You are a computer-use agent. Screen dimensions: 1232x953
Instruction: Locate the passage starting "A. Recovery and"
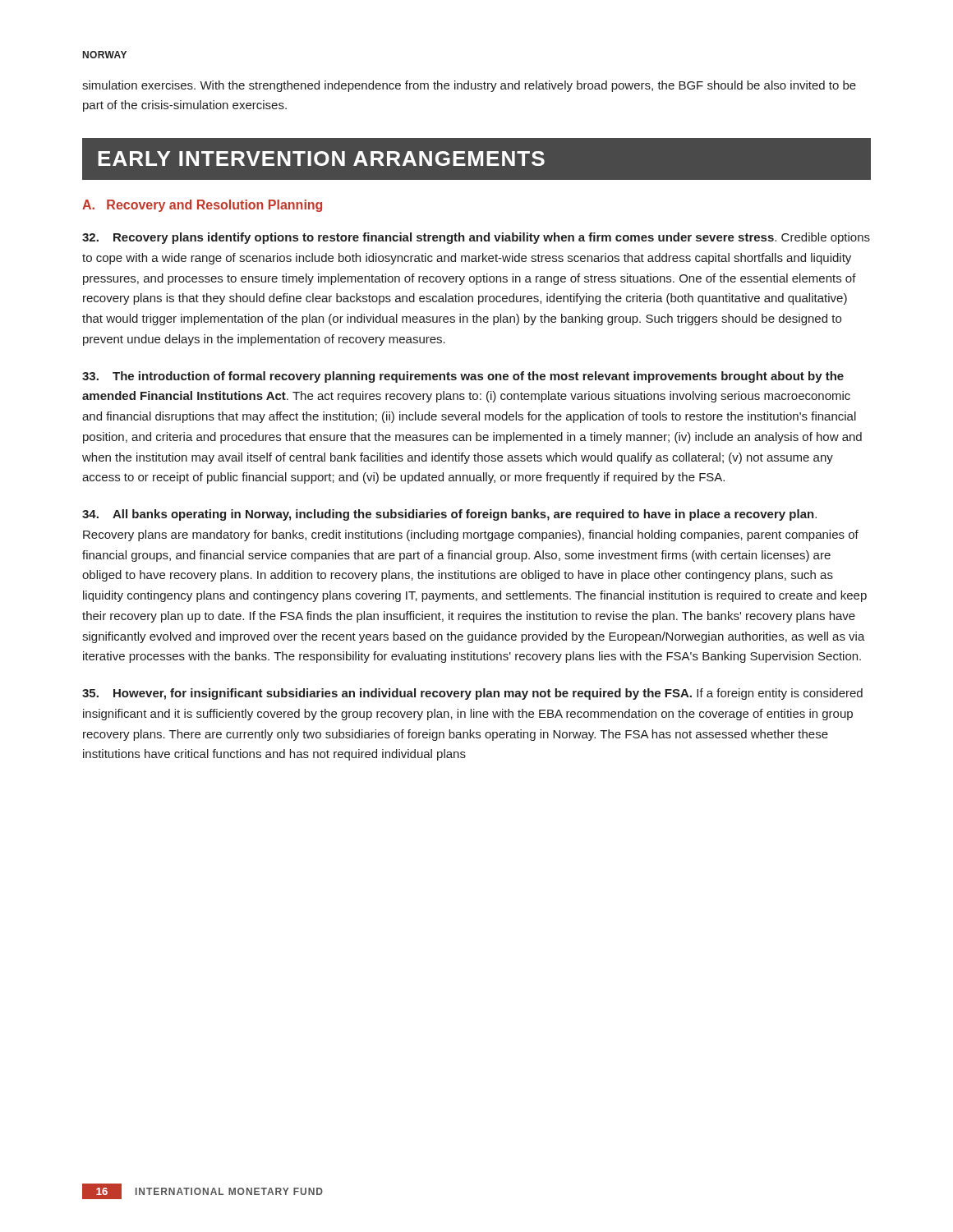point(203,205)
